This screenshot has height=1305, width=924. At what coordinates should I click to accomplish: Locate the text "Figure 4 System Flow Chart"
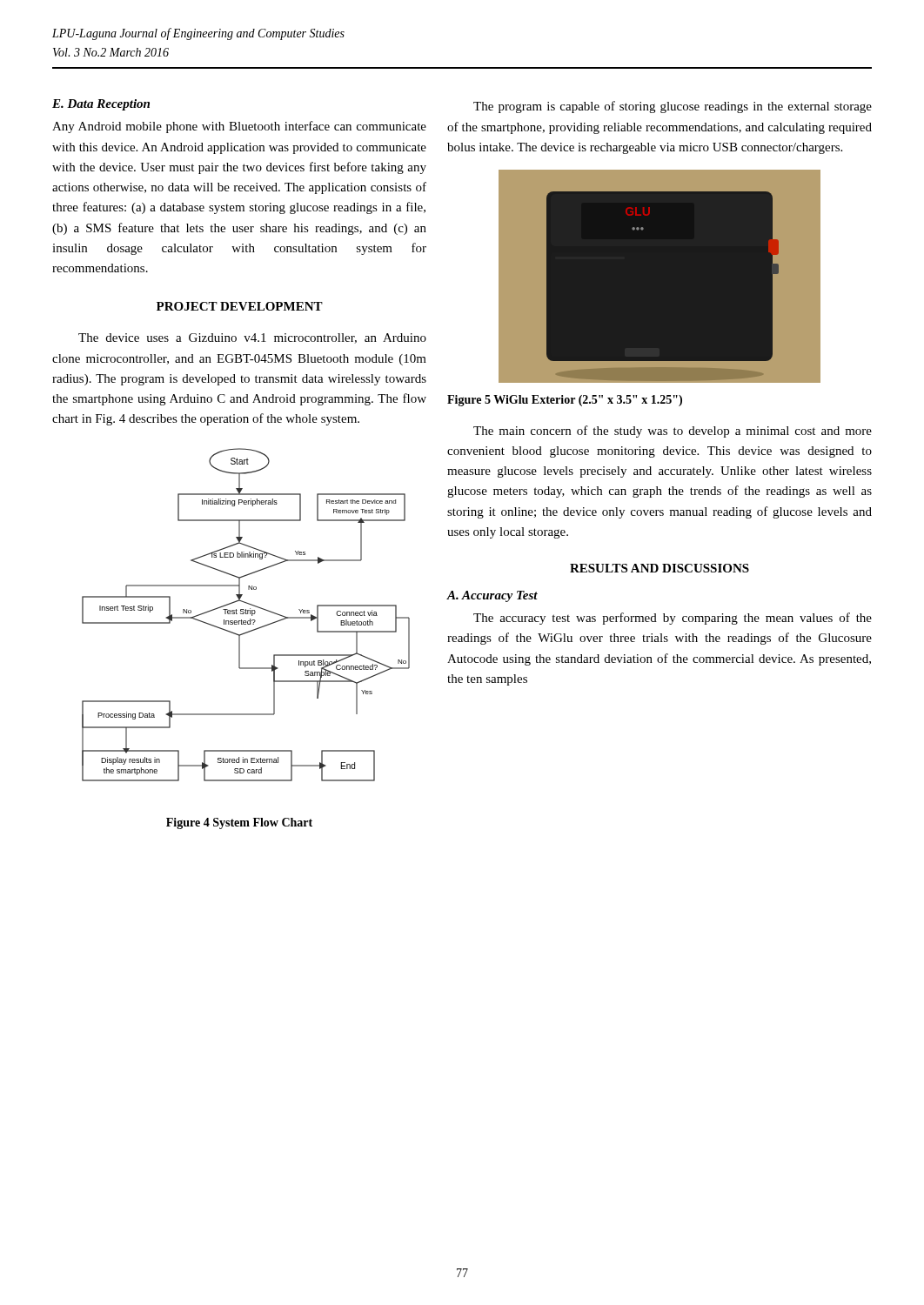(239, 822)
